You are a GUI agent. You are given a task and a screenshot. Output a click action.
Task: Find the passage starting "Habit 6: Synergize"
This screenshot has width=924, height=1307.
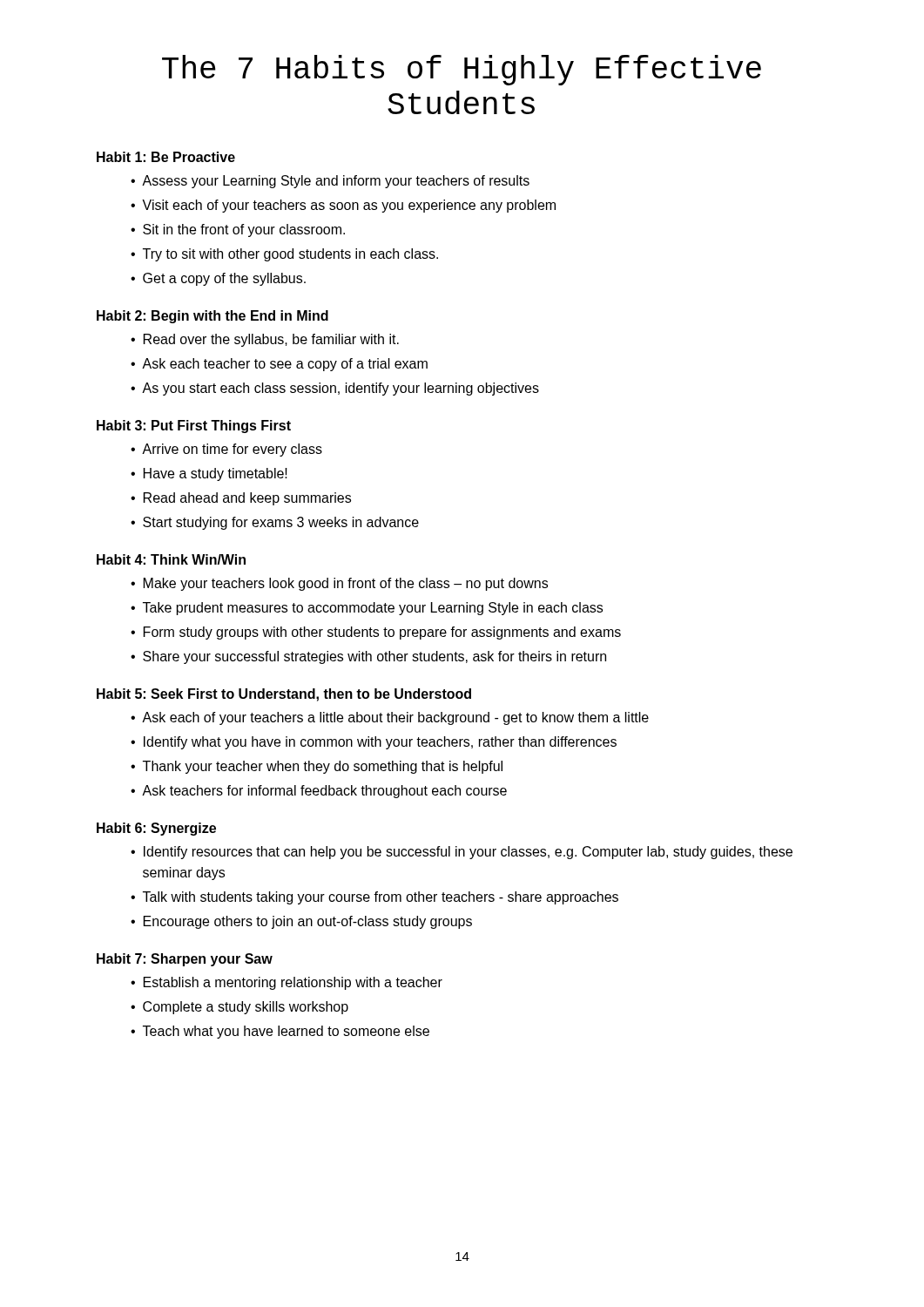(x=156, y=828)
